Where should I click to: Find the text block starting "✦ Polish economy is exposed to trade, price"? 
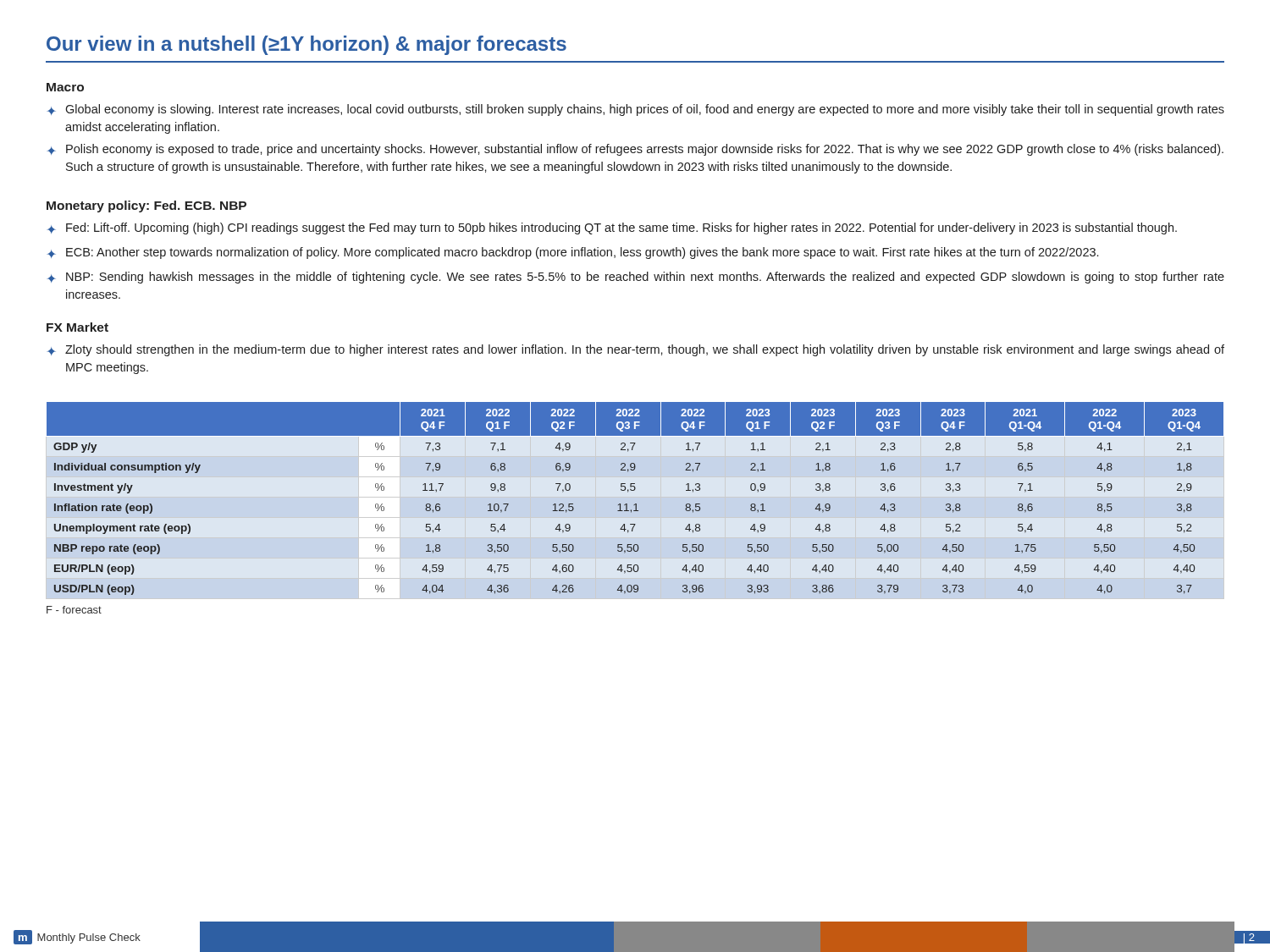(x=635, y=158)
